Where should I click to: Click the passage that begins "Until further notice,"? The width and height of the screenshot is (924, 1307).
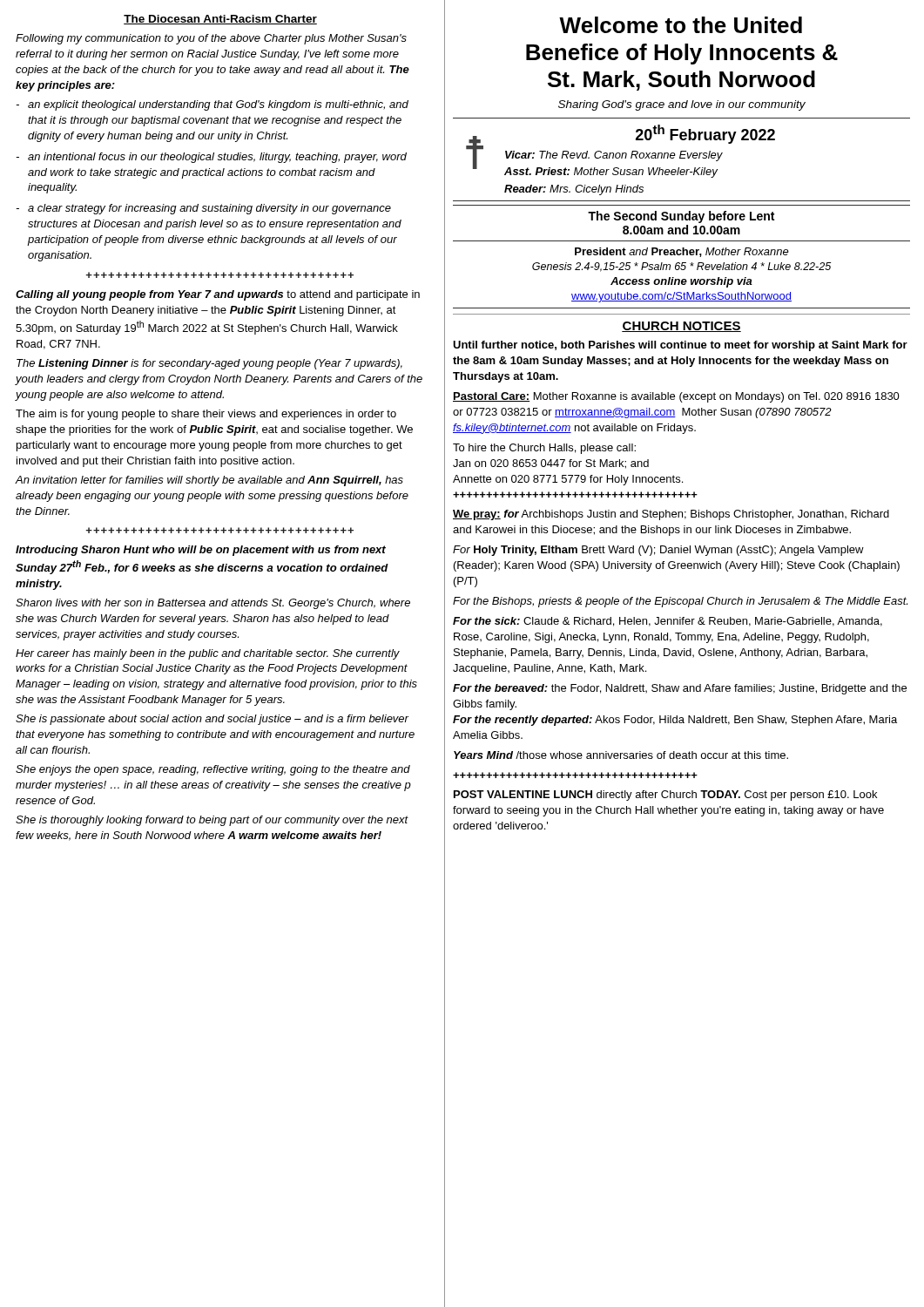coord(681,361)
